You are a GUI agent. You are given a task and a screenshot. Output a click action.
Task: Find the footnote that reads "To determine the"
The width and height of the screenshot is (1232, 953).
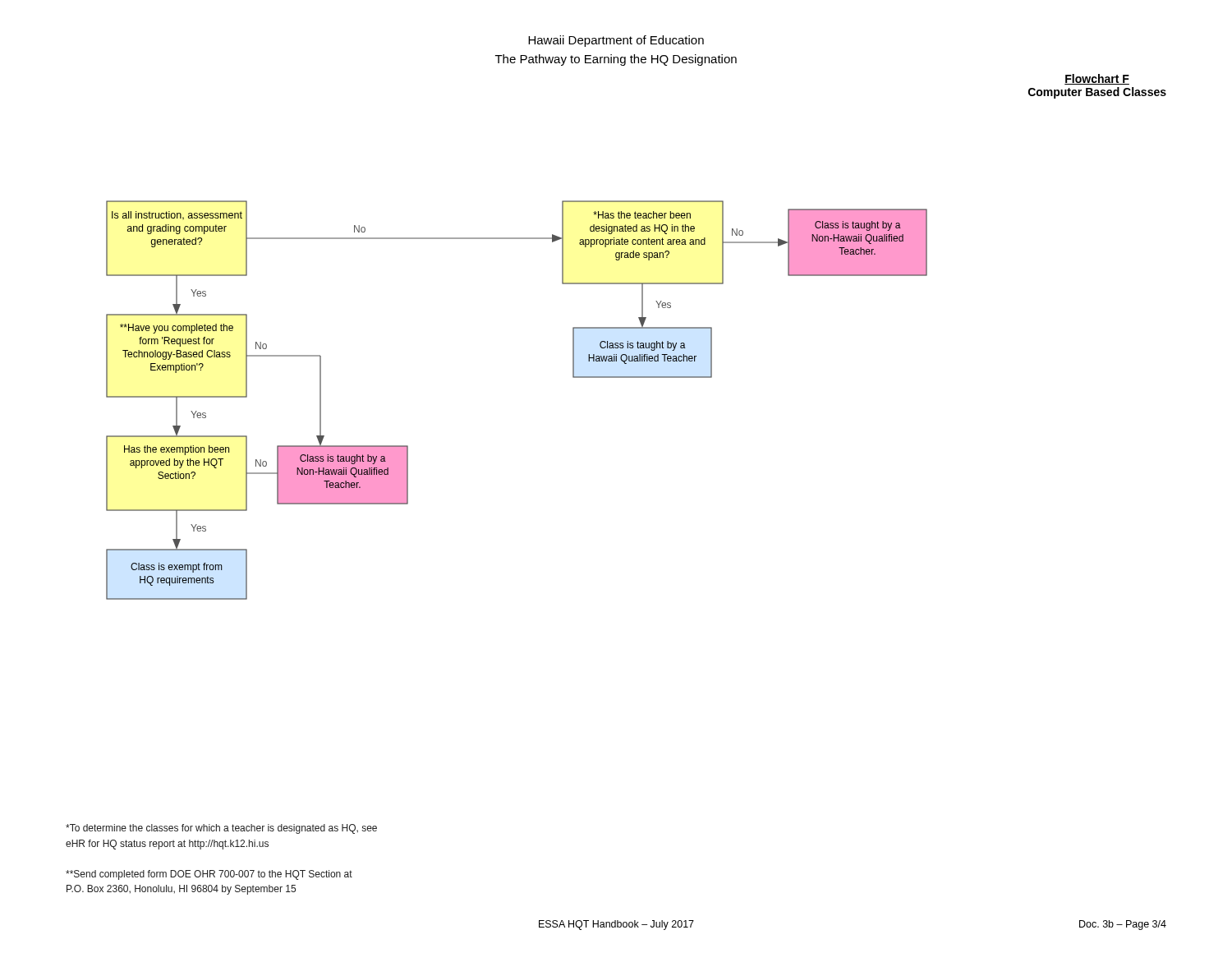[222, 859]
